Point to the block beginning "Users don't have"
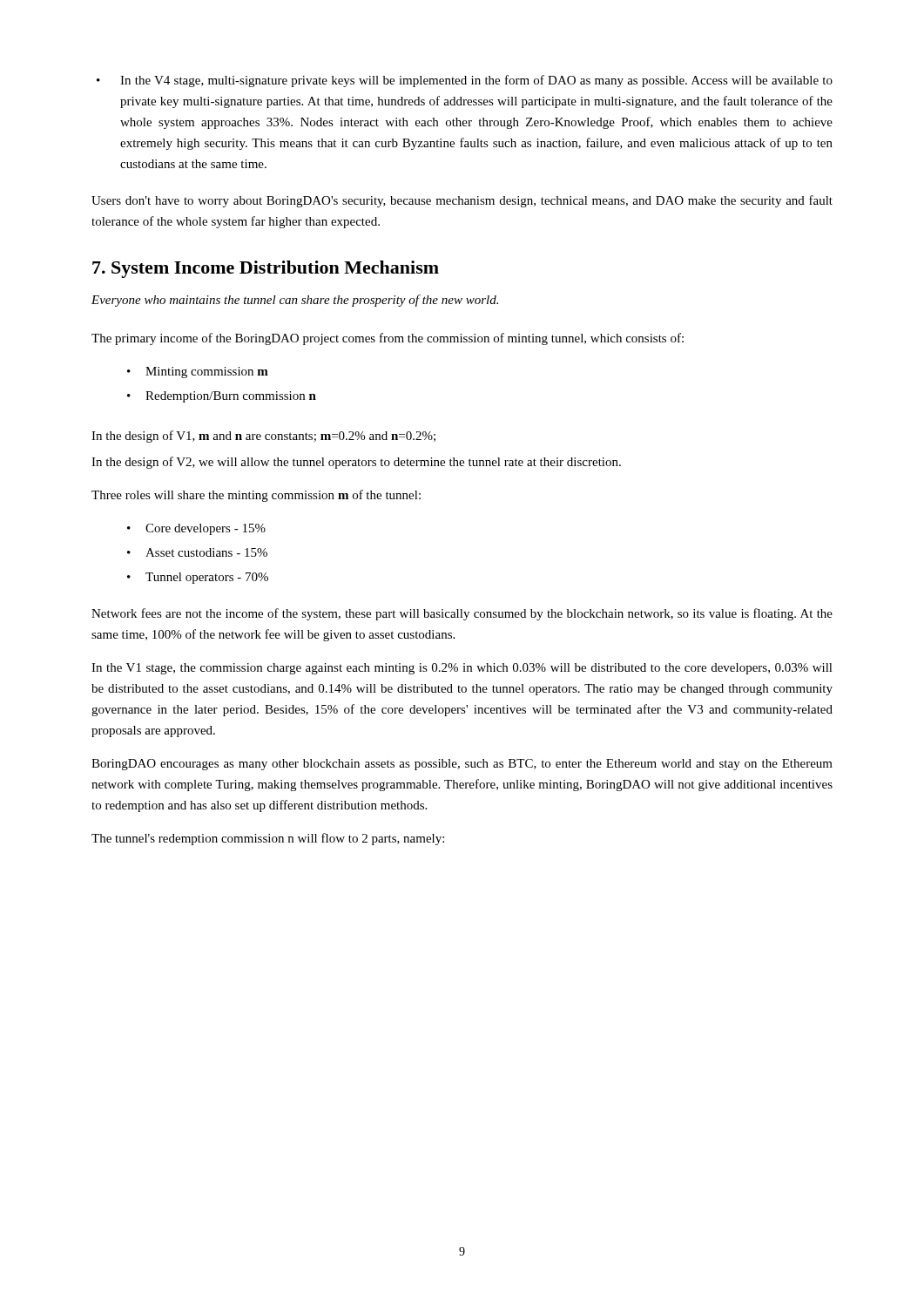Image resolution: width=924 pixels, height=1307 pixels. [x=462, y=211]
